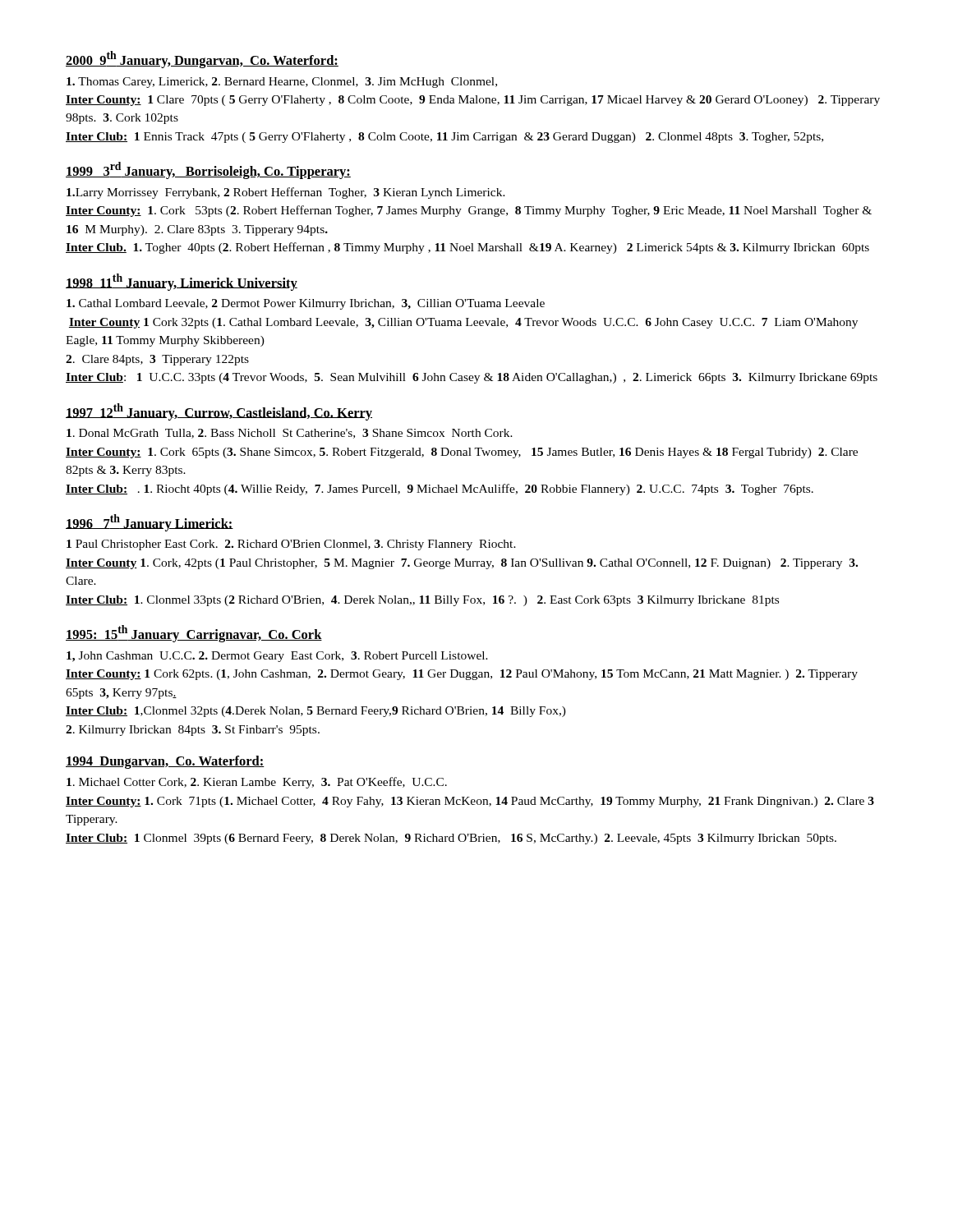Find the text starting "1994 Dungarvan, Co. Waterford:"

pyautogui.click(x=165, y=761)
